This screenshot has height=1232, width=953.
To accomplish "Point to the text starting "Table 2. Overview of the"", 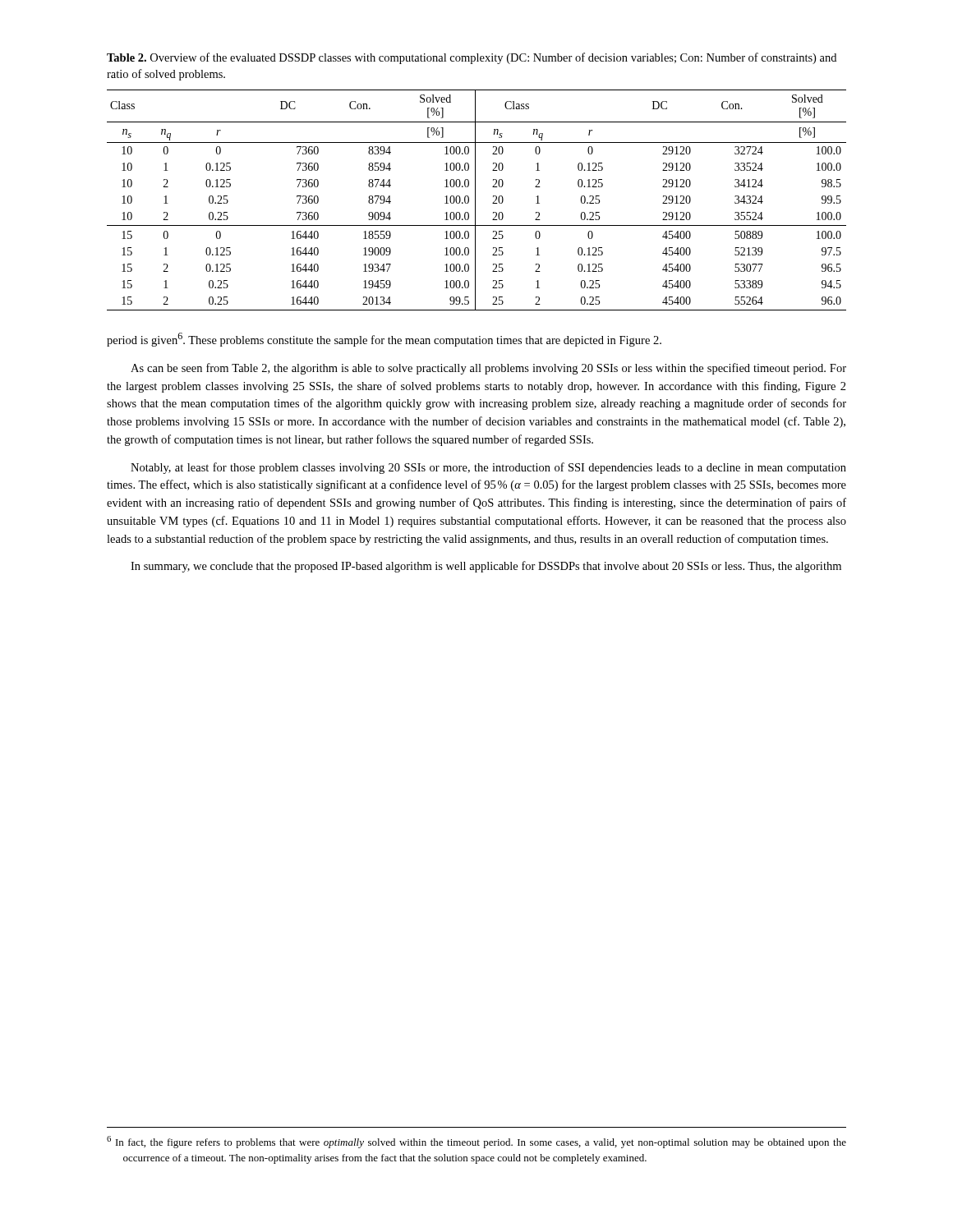I will click(x=472, y=66).
